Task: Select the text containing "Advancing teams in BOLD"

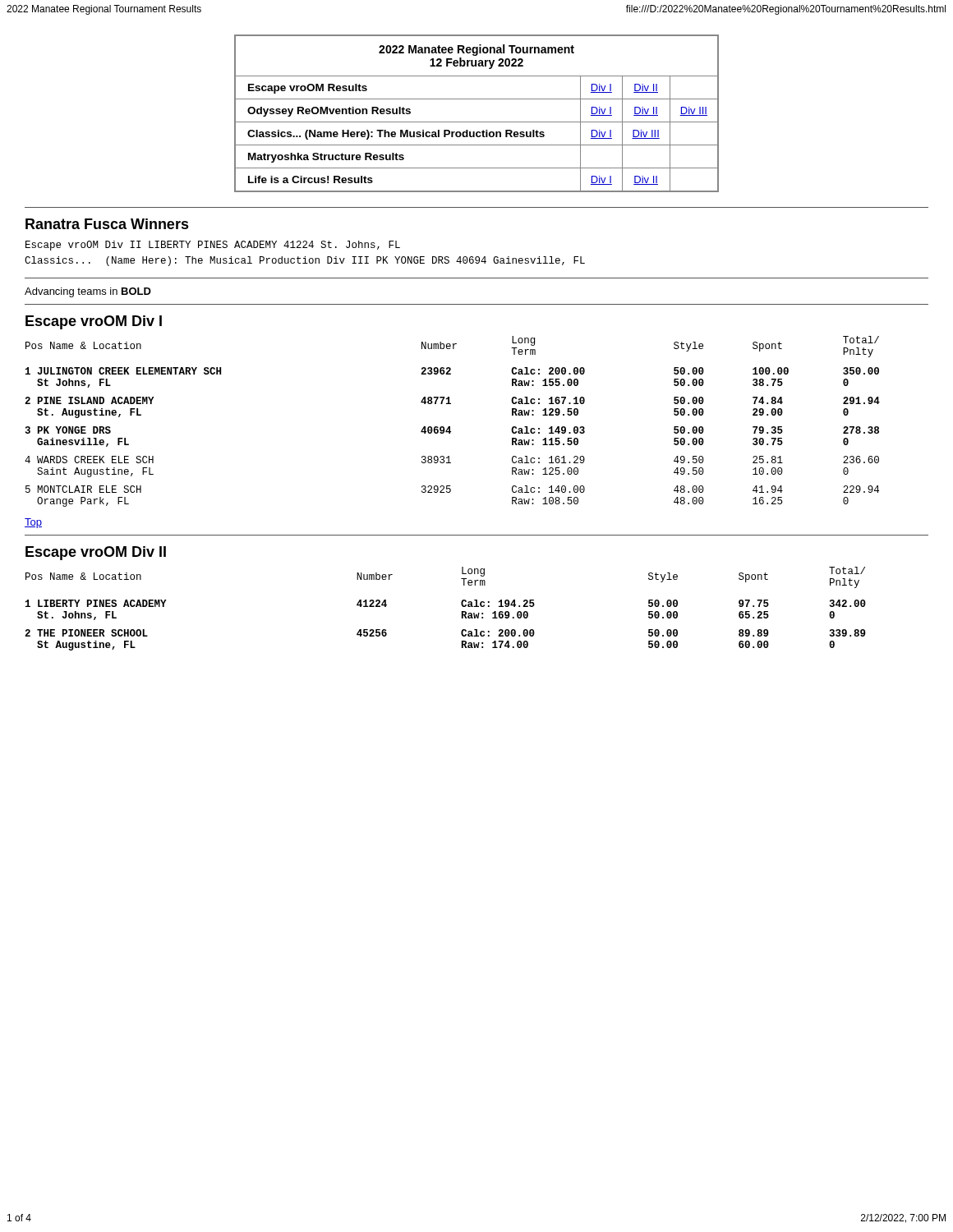Action: point(88,291)
